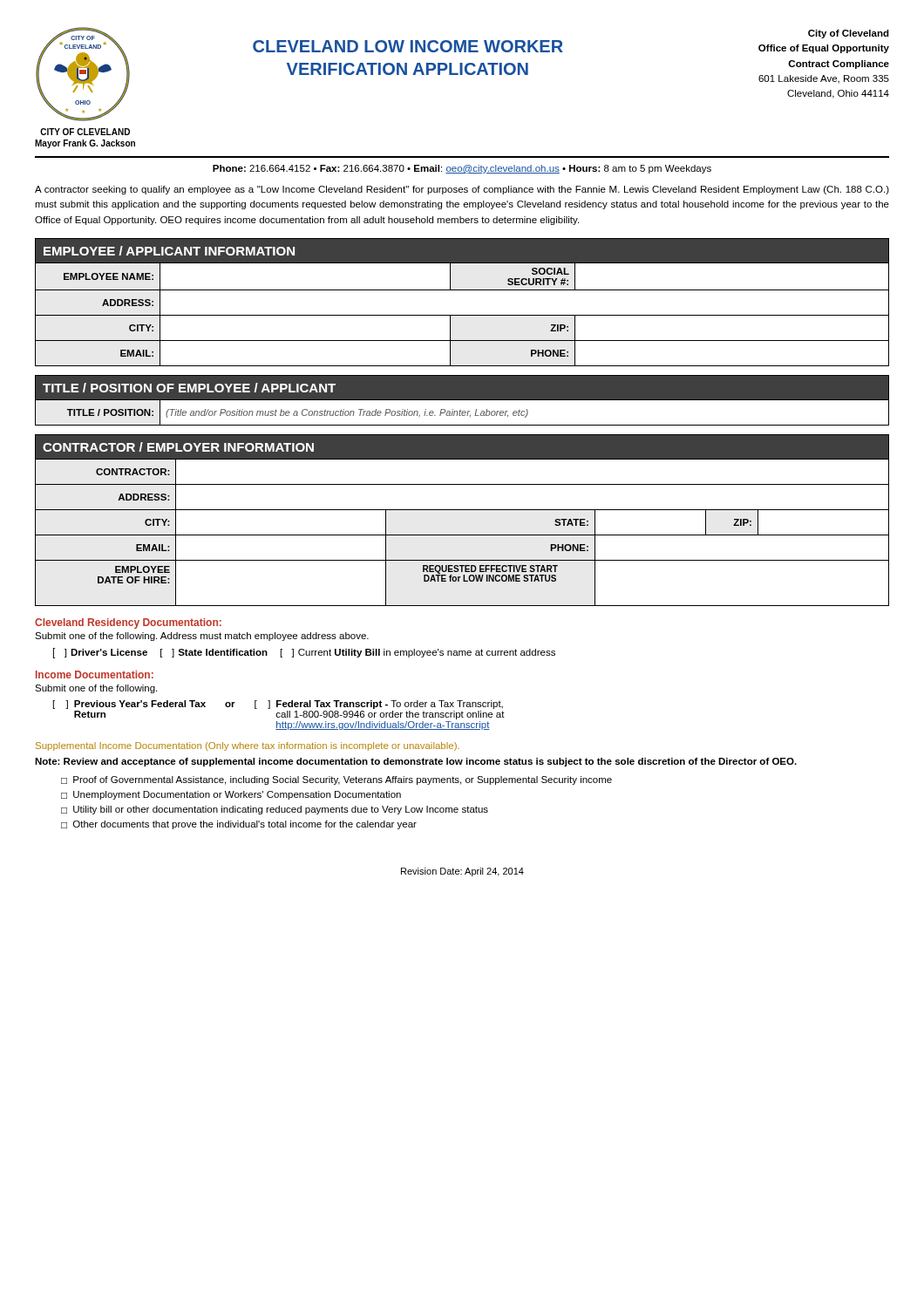
Task: Find the region starting "Unemployment Documentation or Workers' Compensation Documentation"
Action: 237,794
